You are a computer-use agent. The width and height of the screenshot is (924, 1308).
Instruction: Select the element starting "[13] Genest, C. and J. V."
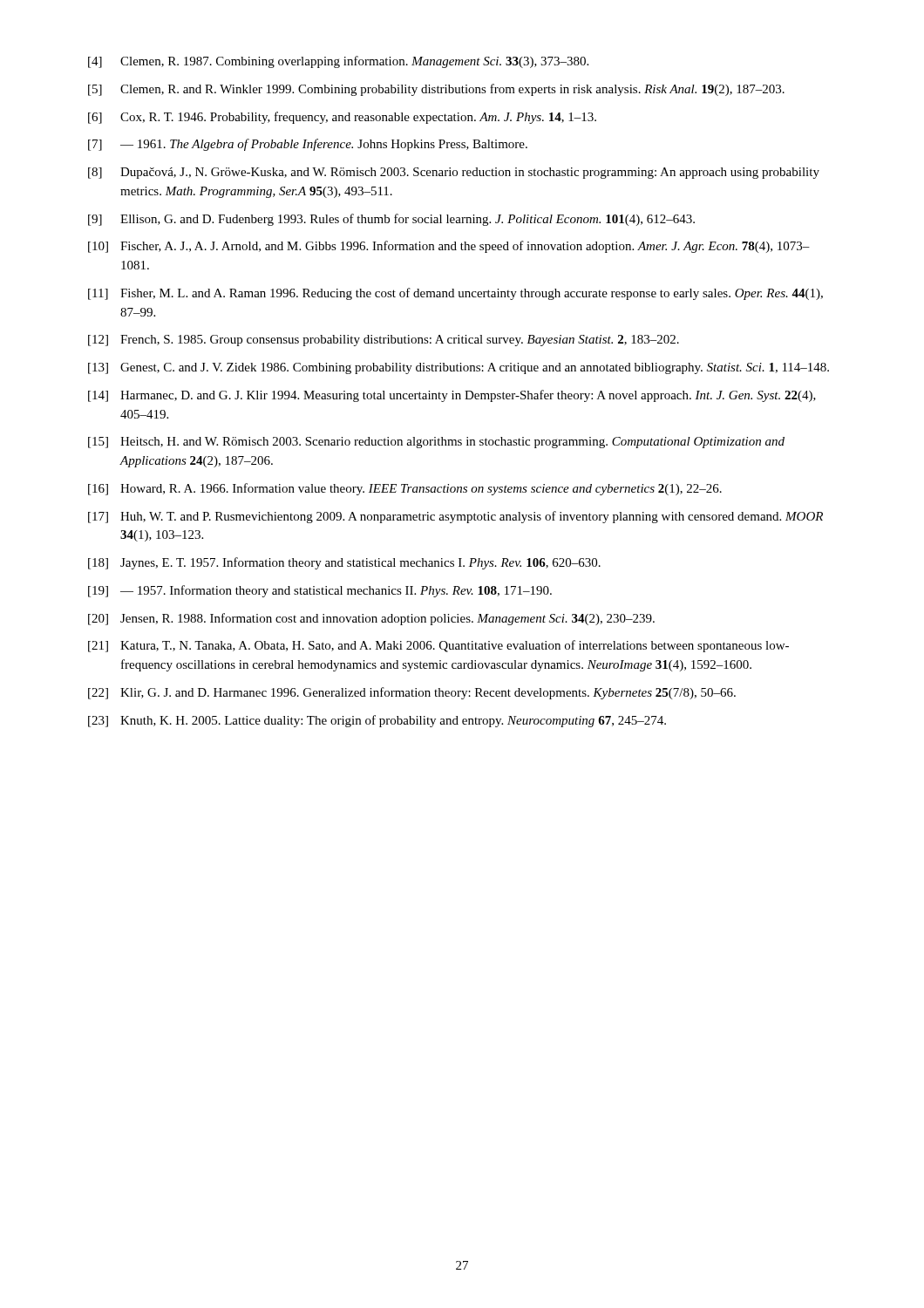click(x=462, y=368)
